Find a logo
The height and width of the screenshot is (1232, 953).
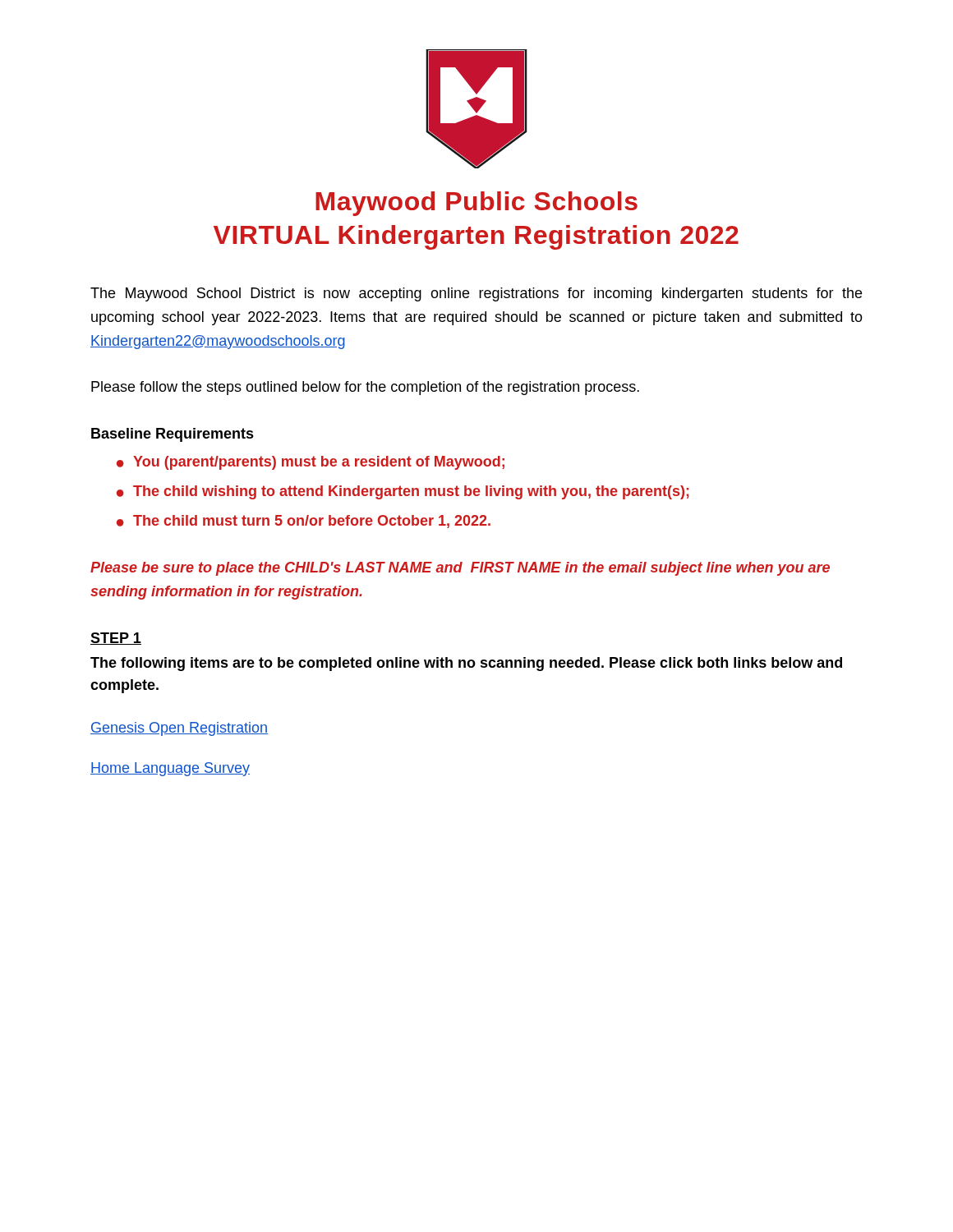[x=476, y=110]
